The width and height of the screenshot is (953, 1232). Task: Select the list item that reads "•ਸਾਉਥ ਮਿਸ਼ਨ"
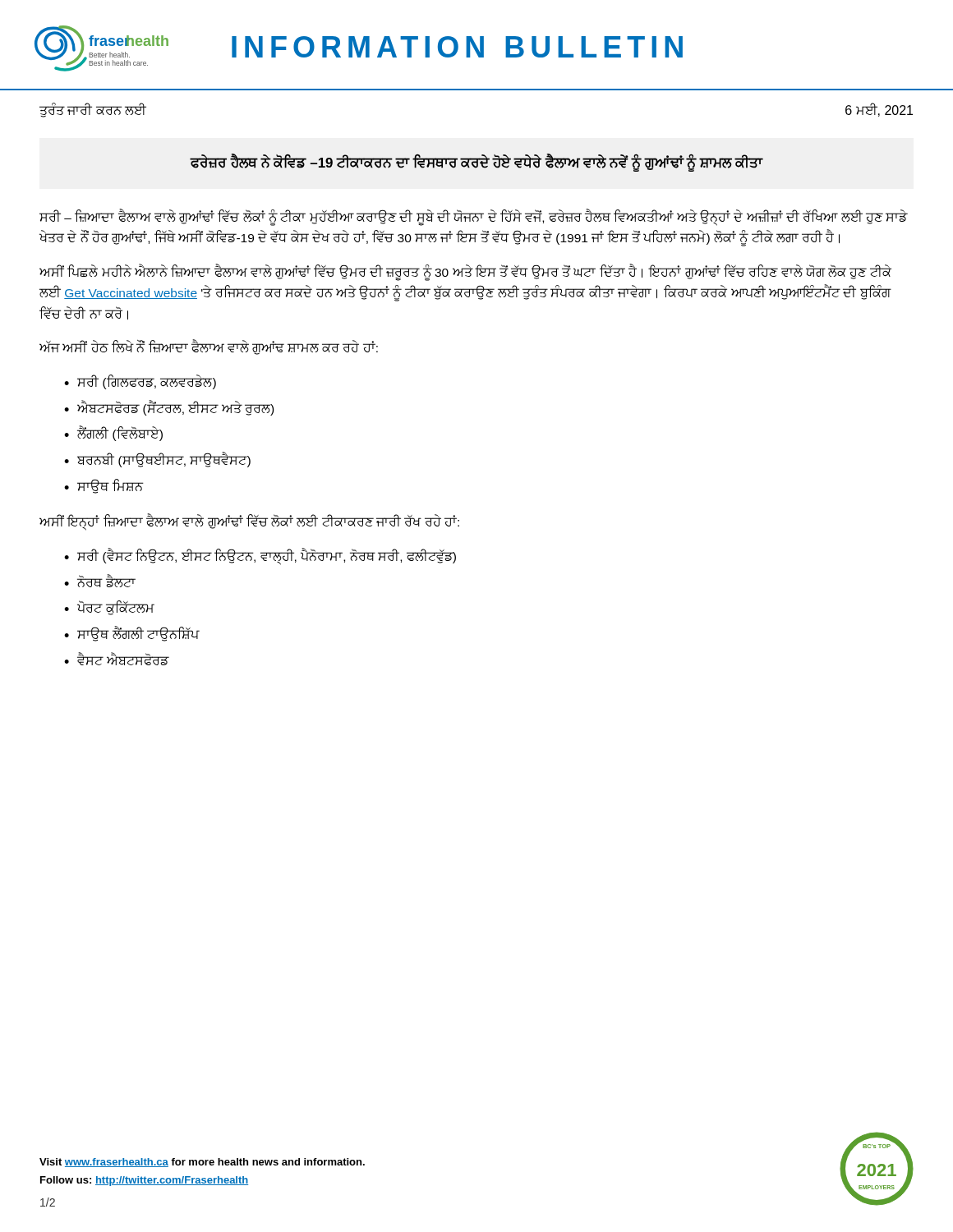coord(103,488)
